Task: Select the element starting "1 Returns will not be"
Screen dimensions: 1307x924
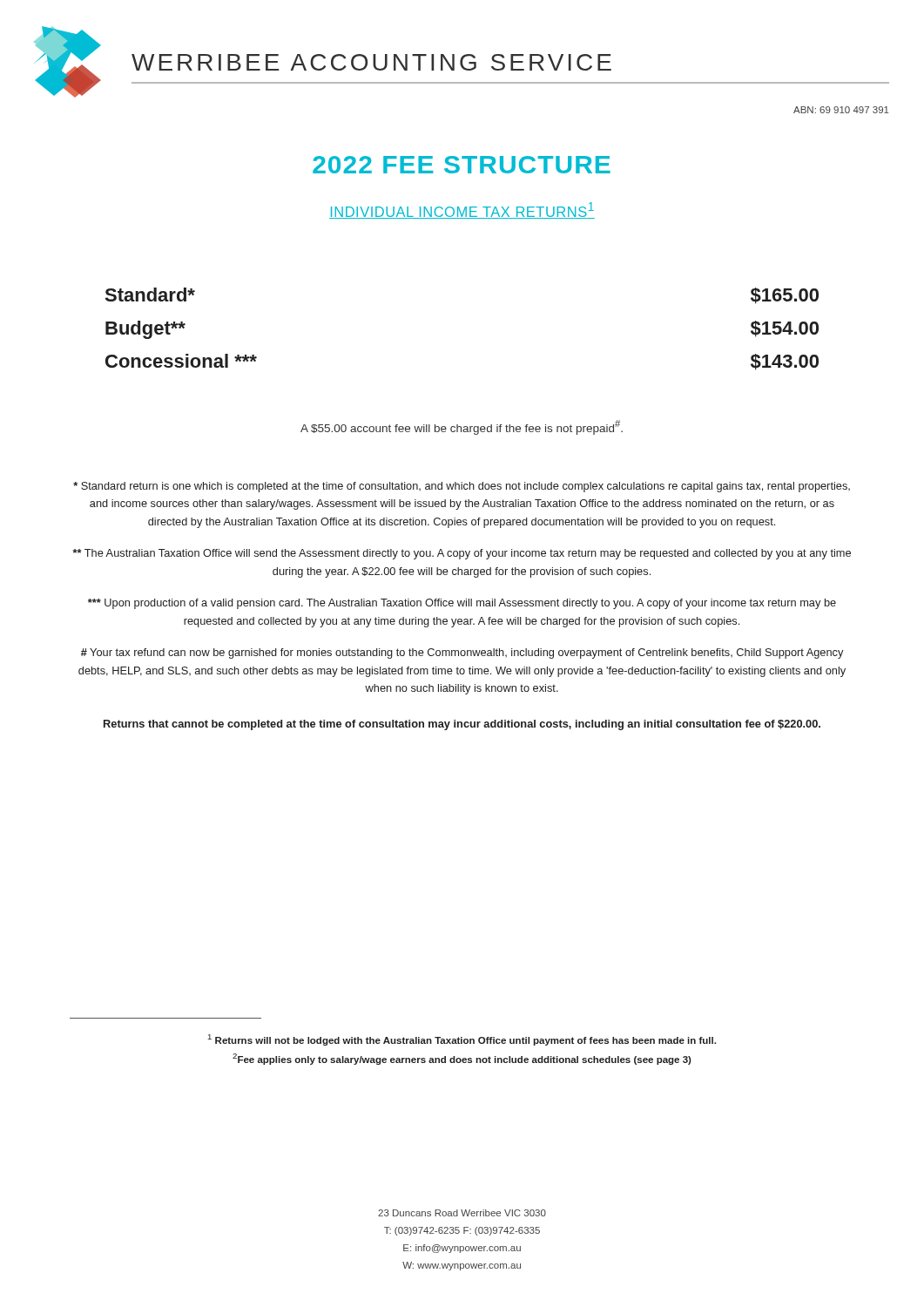Action: (462, 1048)
